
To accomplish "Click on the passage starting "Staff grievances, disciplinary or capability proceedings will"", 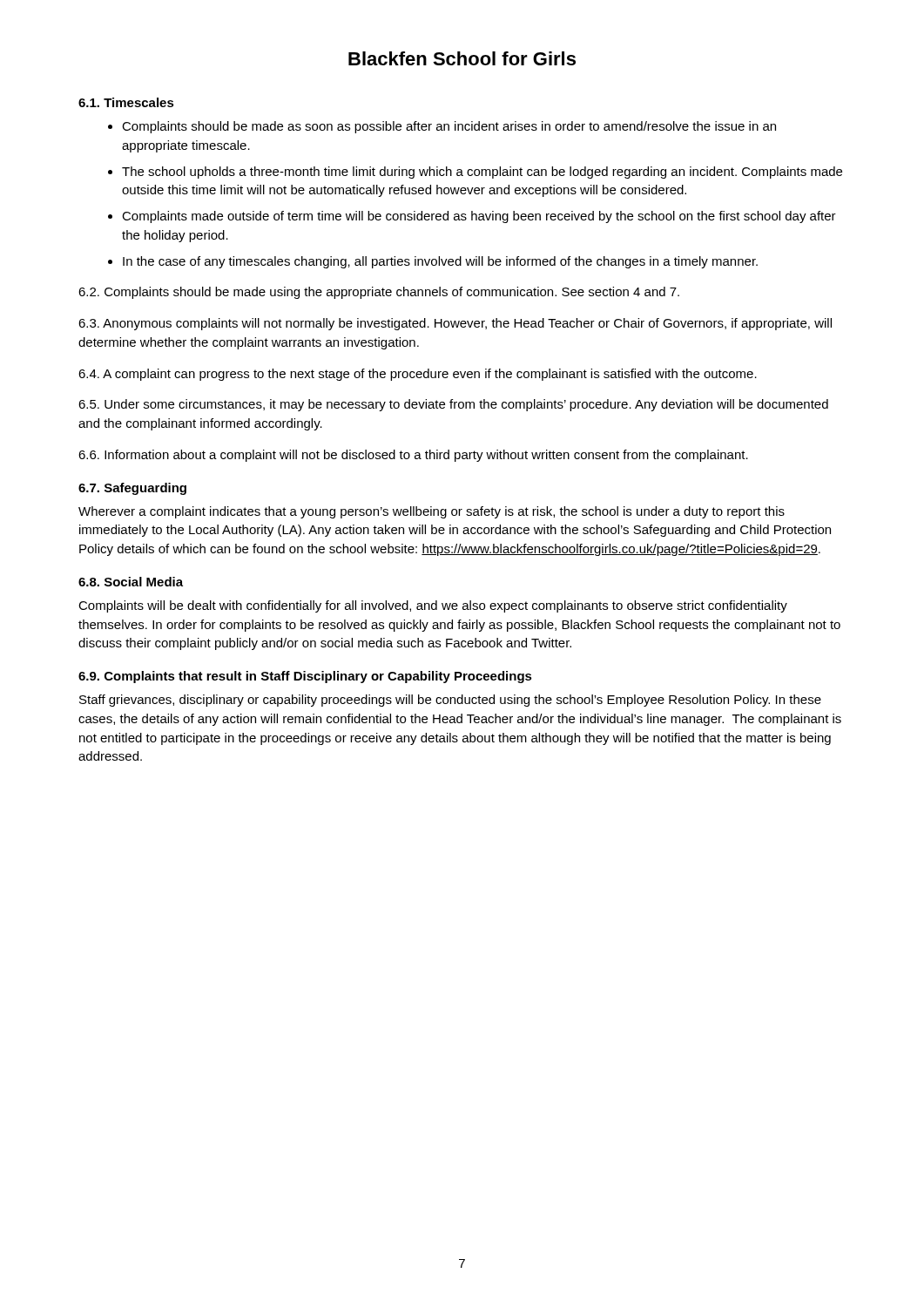I will (460, 728).
